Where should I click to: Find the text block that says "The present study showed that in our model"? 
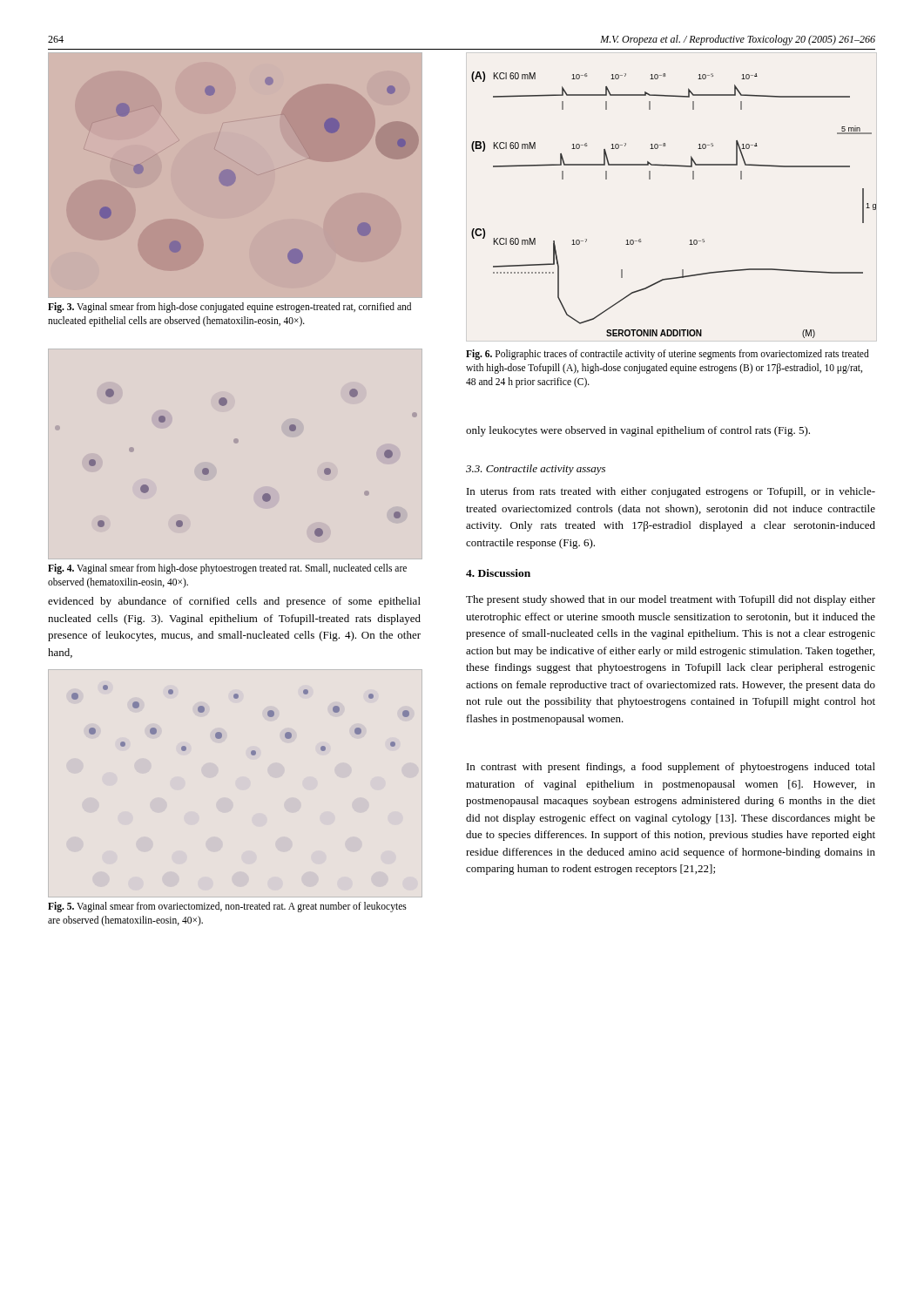tap(671, 658)
